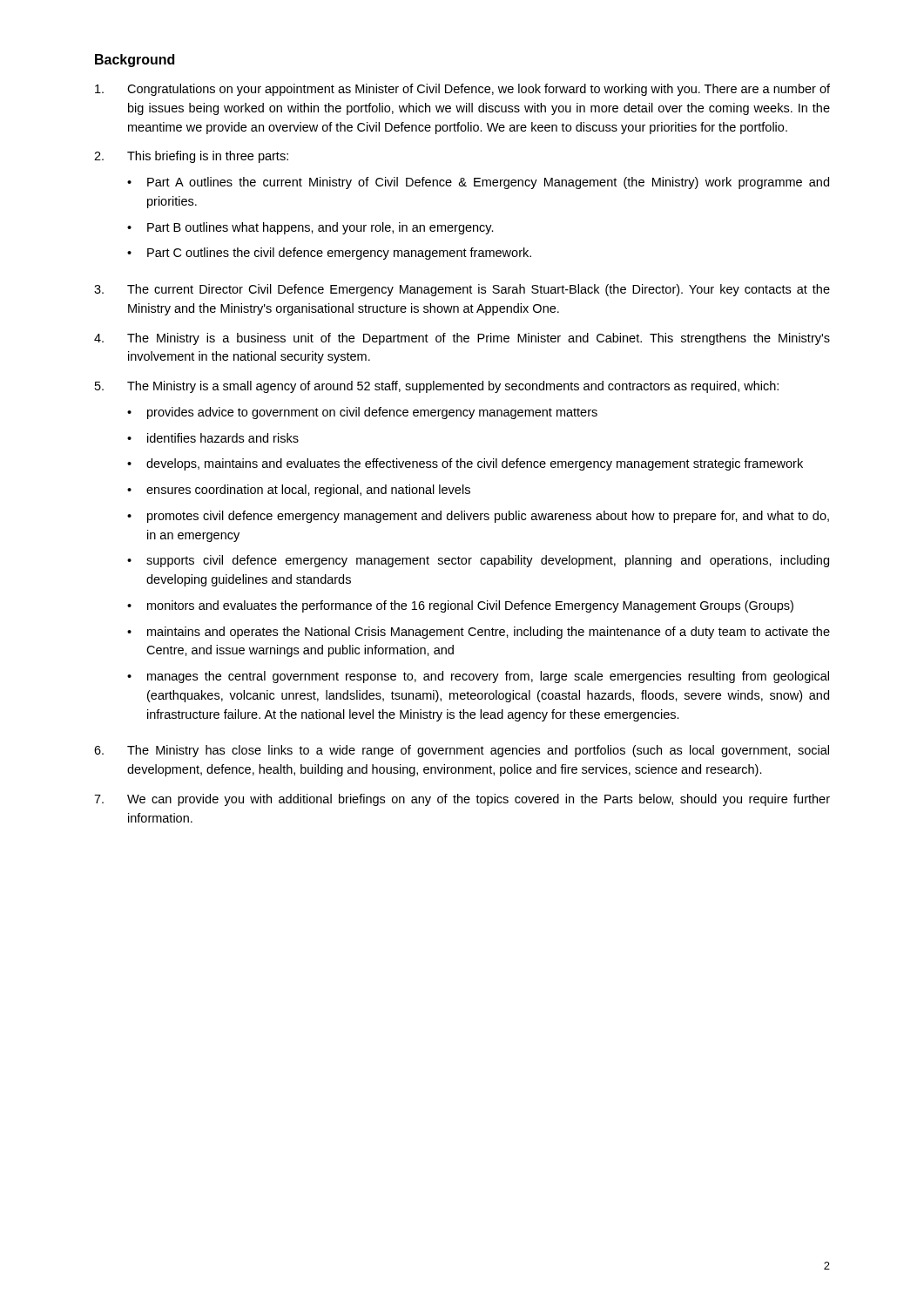The width and height of the screenshot is (924, 1307).
Task: Find the block on this page that starts "2. This briefing is"
Action: pyautogui.click(x=191, y=157)
